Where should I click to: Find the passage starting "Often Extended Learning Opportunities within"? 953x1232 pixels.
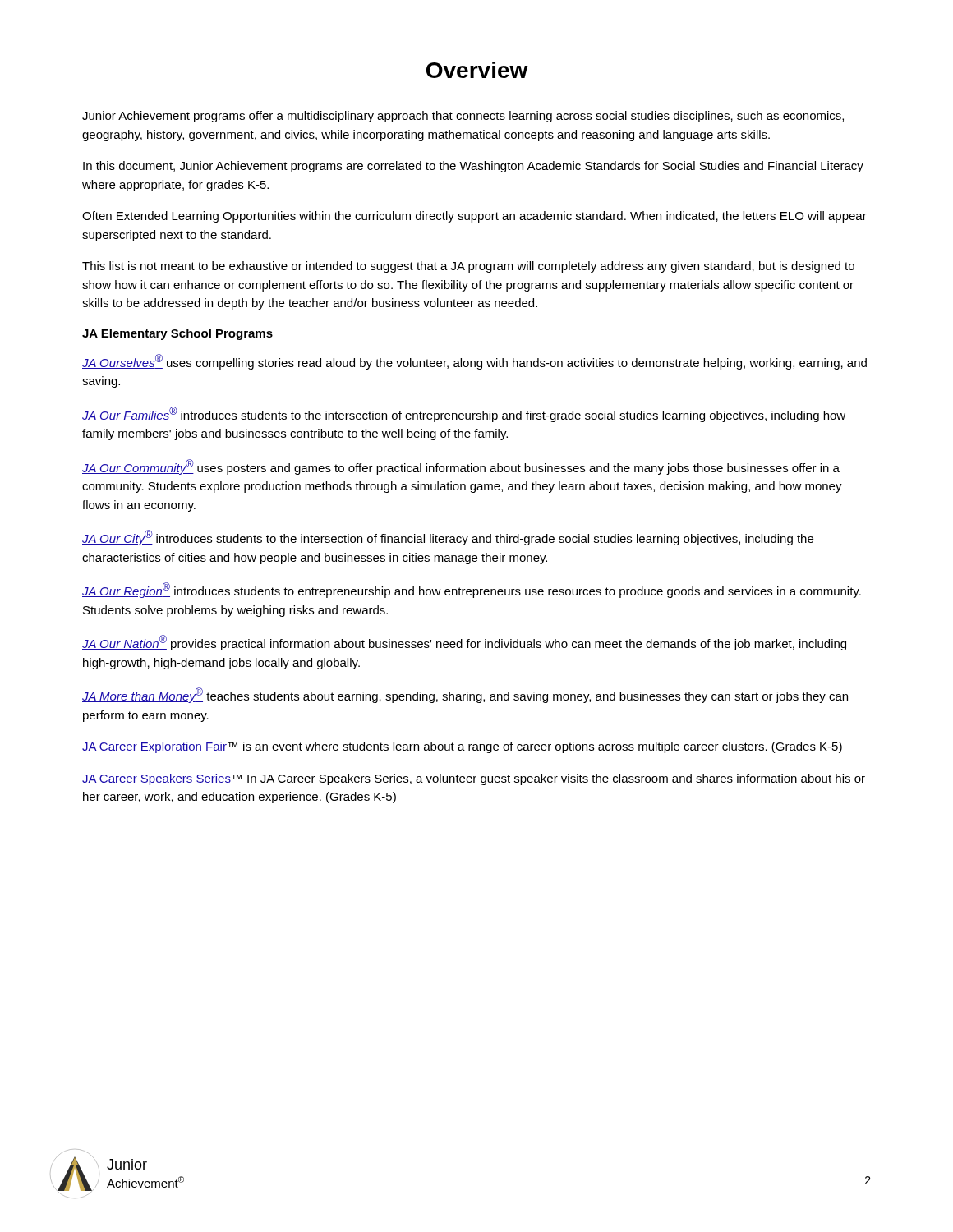coord(476,225)
